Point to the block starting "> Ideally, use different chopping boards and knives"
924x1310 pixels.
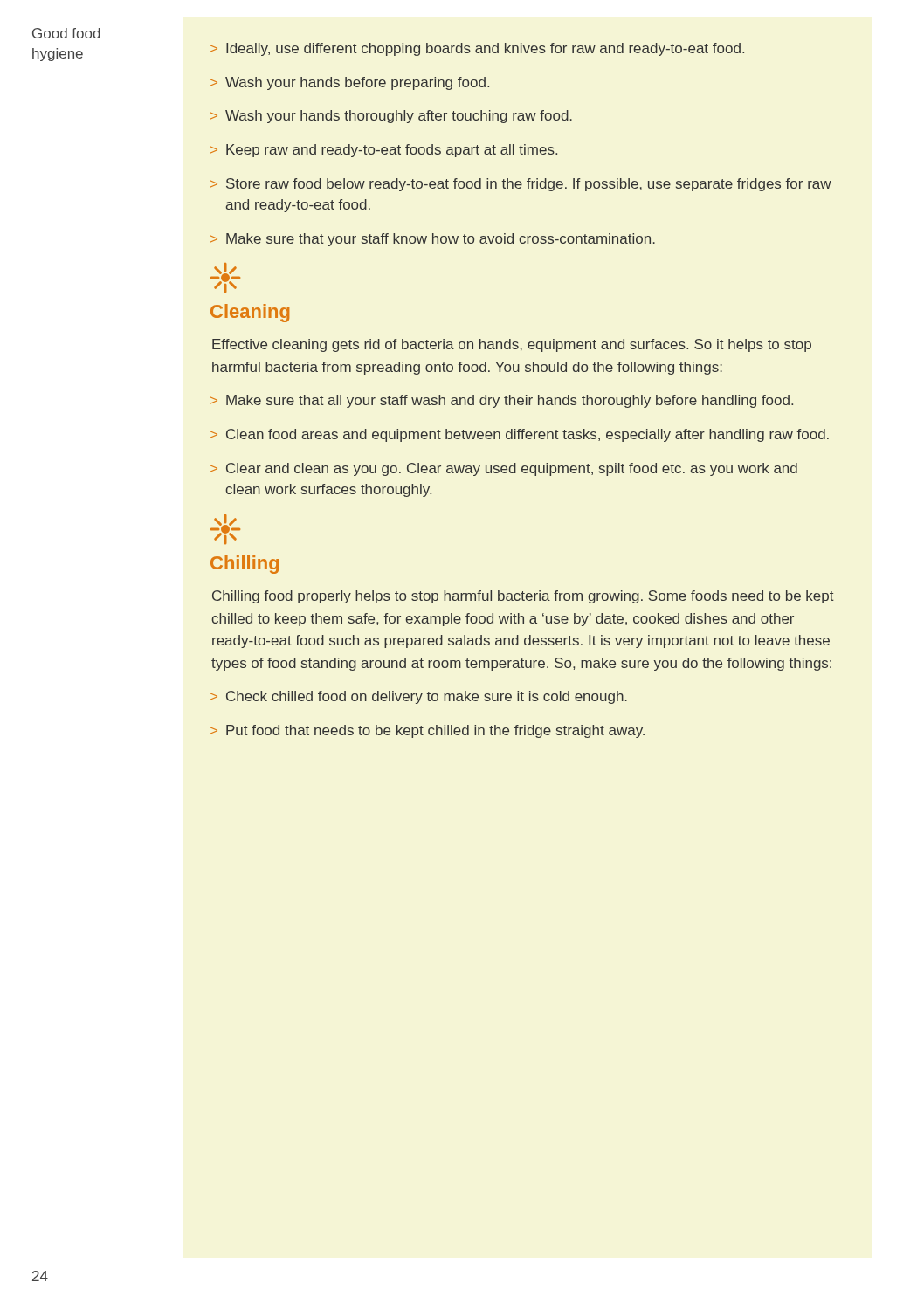[x=523, y=49]
